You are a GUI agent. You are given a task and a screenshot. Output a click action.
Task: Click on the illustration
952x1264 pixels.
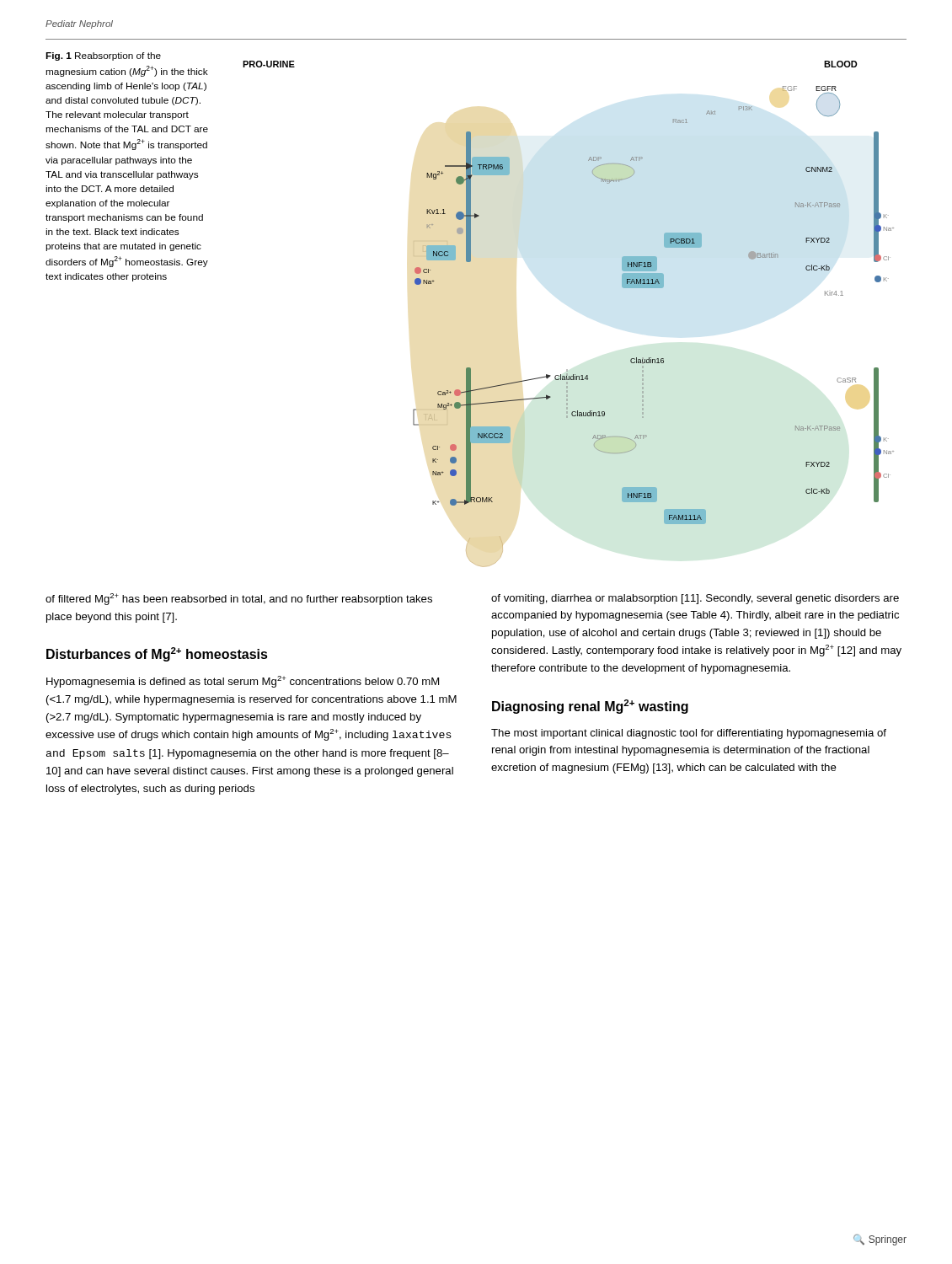[x=562, y=308]
